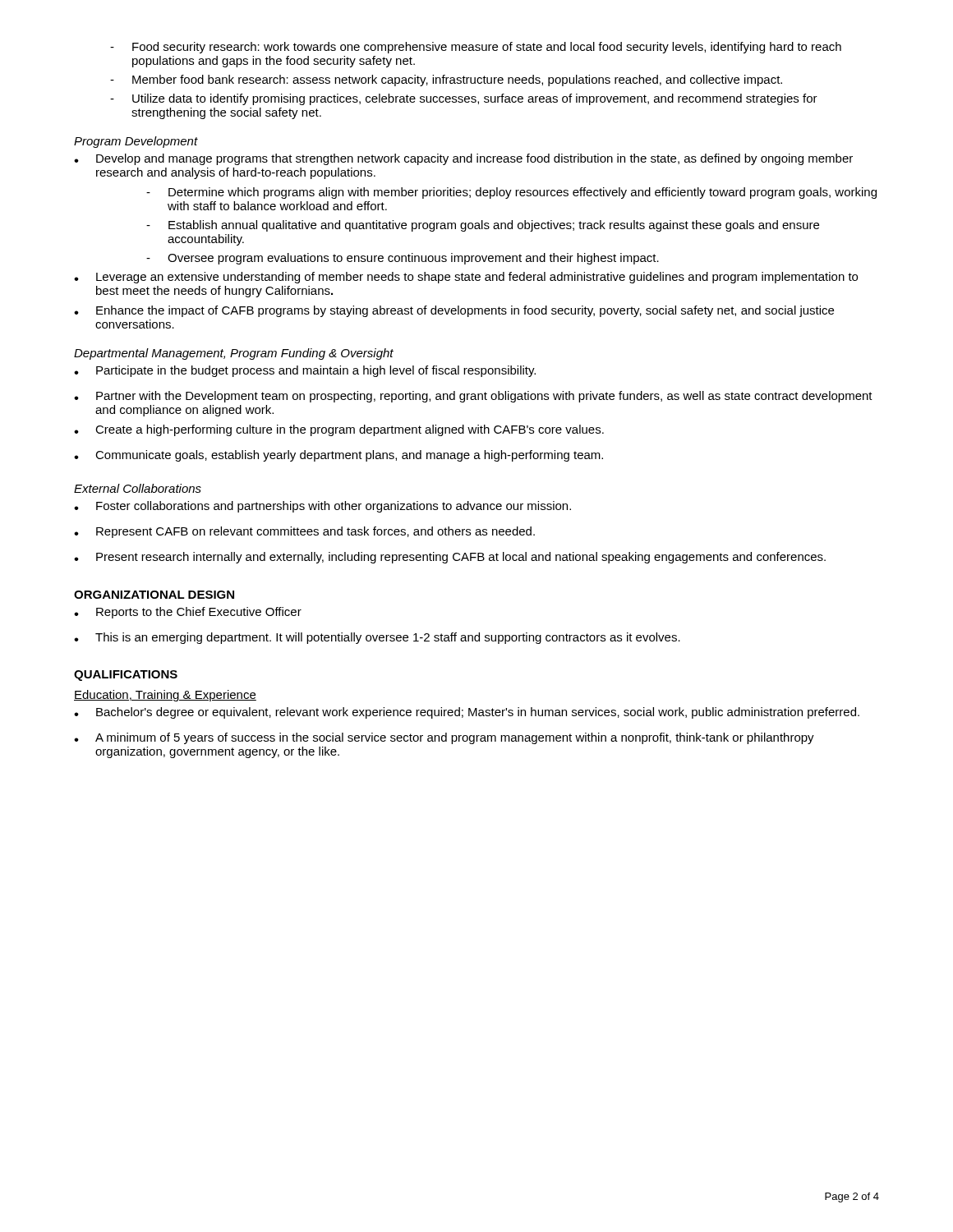Image resolution: width=953 pixels, height=1232 pixels.
Task: Find the block on this page that starts "• Present research internally and externally, including"
Action: (476, 559)
